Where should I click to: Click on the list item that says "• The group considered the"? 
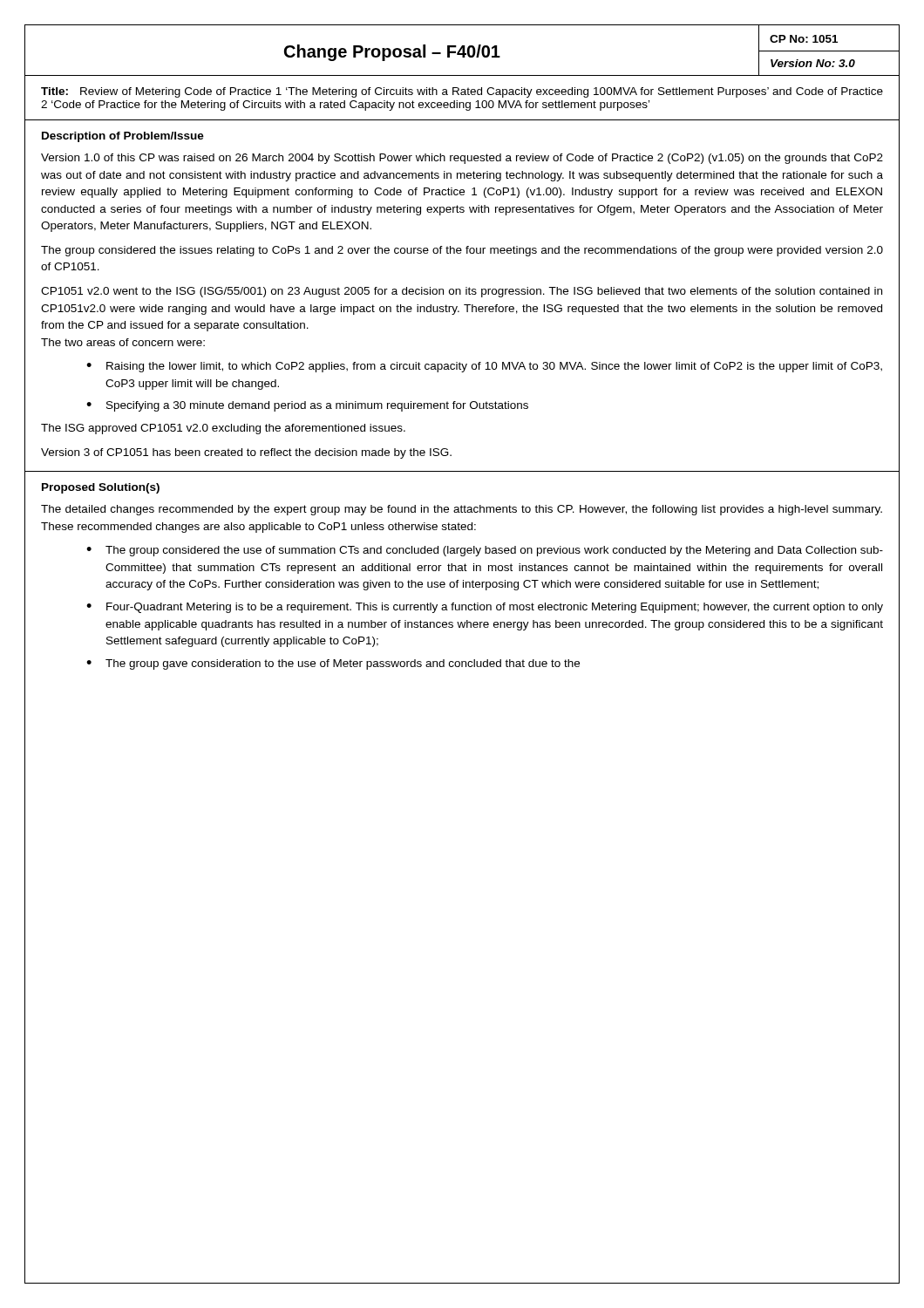click(485, 567)
